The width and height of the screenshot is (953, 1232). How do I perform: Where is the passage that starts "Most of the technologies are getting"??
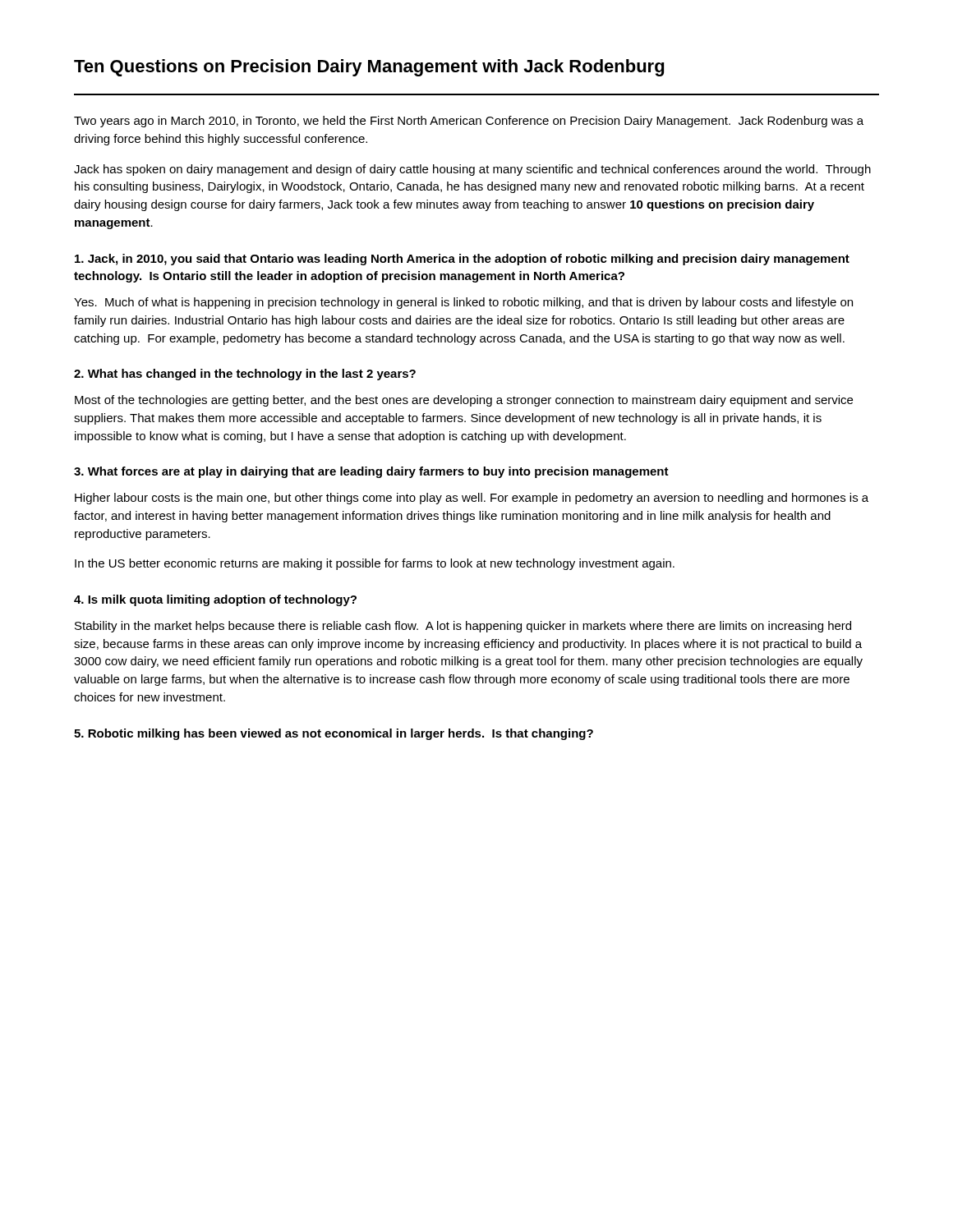pyautogui.click(x=476, y=418)
